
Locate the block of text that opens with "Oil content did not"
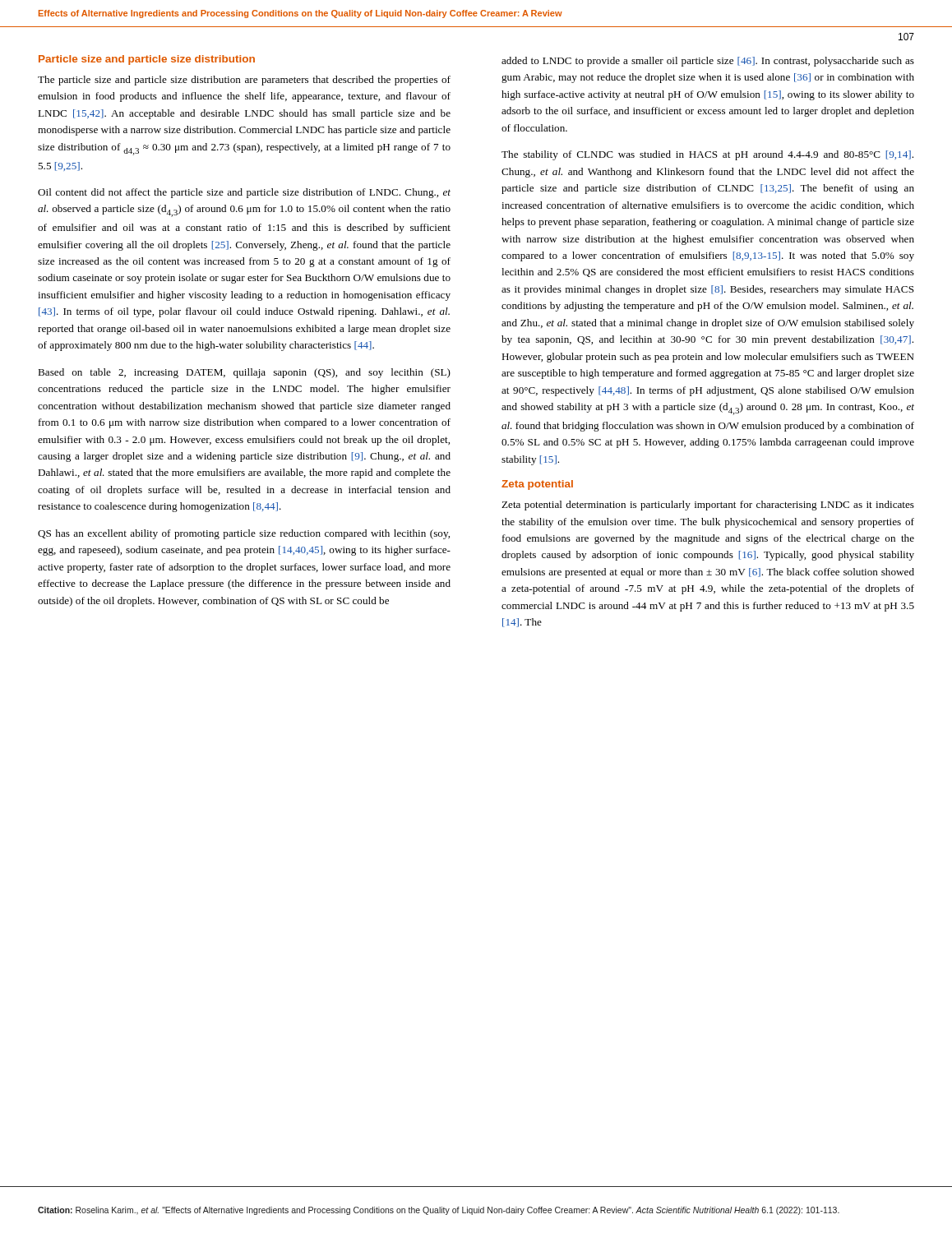(x=244, y=268)
